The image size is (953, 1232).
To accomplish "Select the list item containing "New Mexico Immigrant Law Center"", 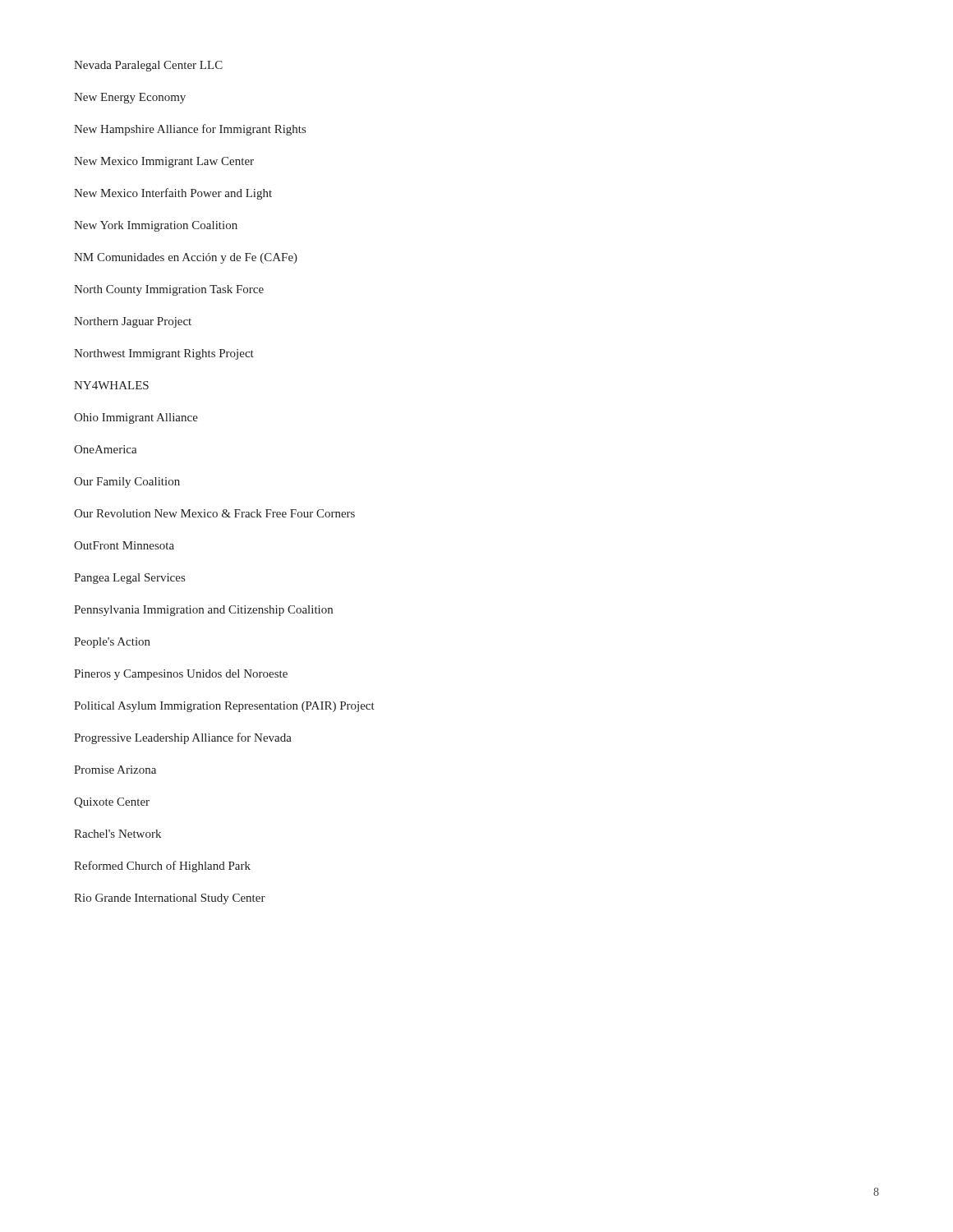I will [164, 161].
